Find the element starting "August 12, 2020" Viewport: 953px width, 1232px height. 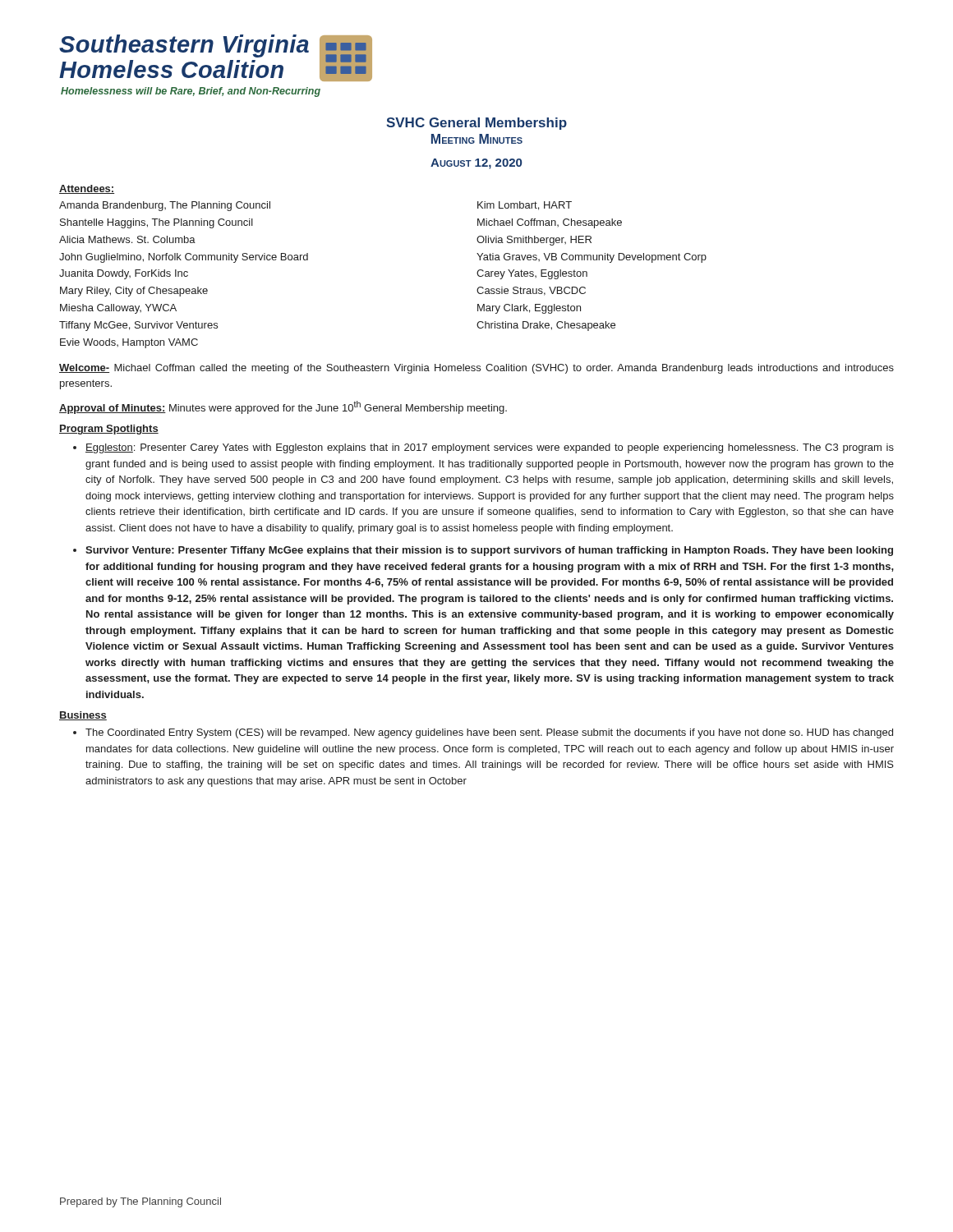coord(476,162)
